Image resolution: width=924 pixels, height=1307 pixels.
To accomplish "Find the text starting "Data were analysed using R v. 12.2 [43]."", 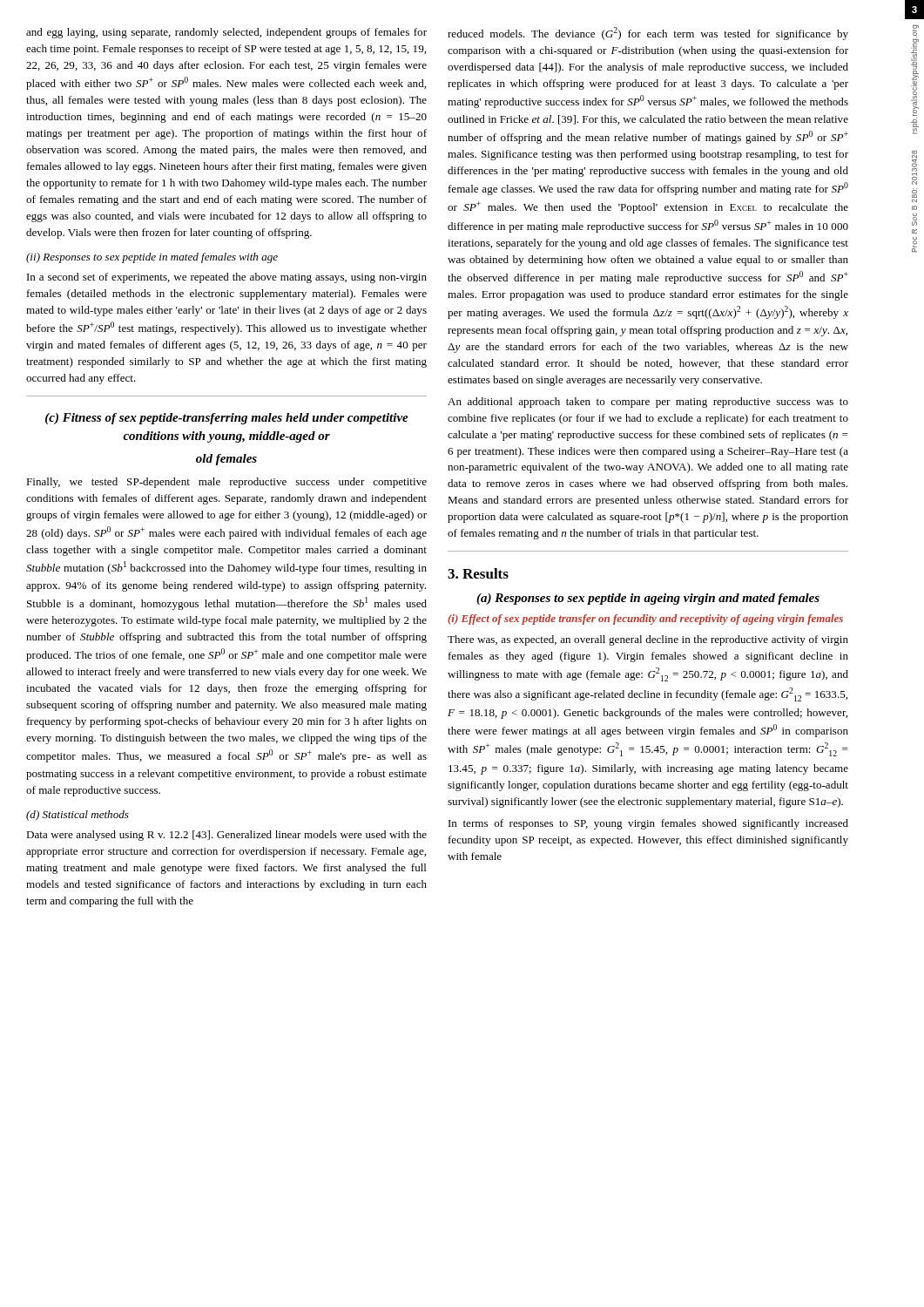I will click(226, 868).
